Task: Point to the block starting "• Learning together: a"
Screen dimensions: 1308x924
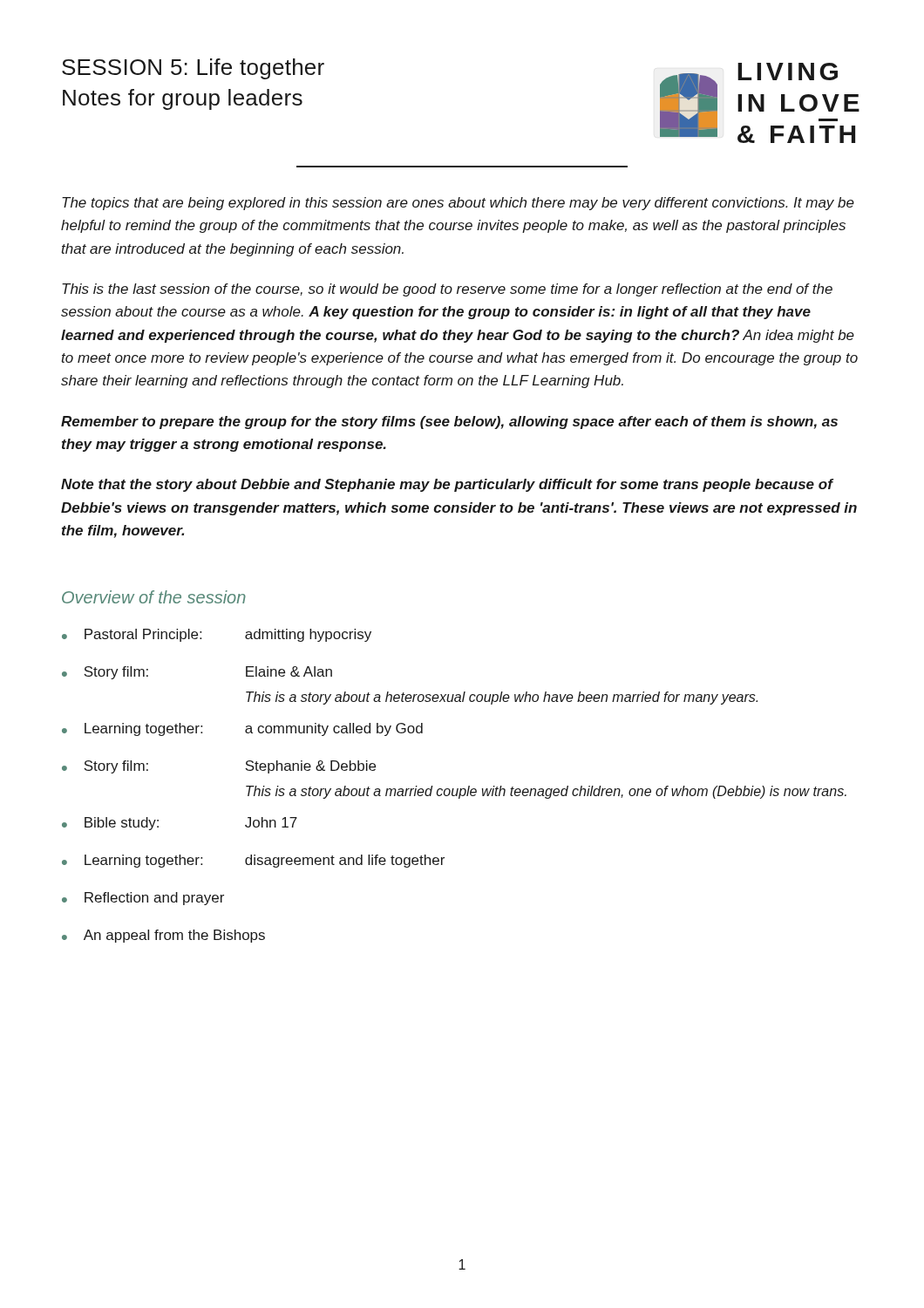Action: pyautogui.click(x=242, y=729)
